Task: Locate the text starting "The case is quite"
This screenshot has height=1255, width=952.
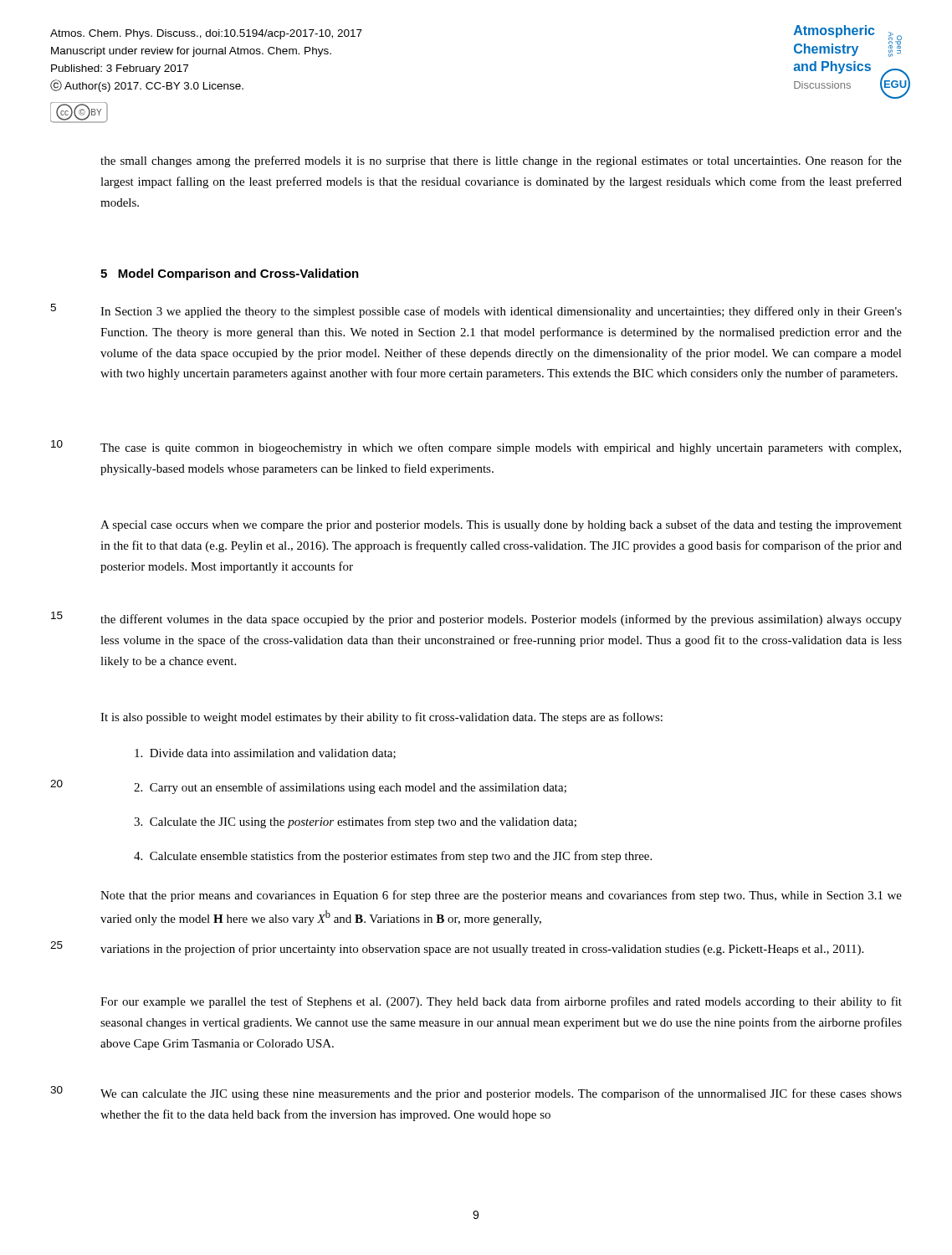Action: click(x=501, y=458)
